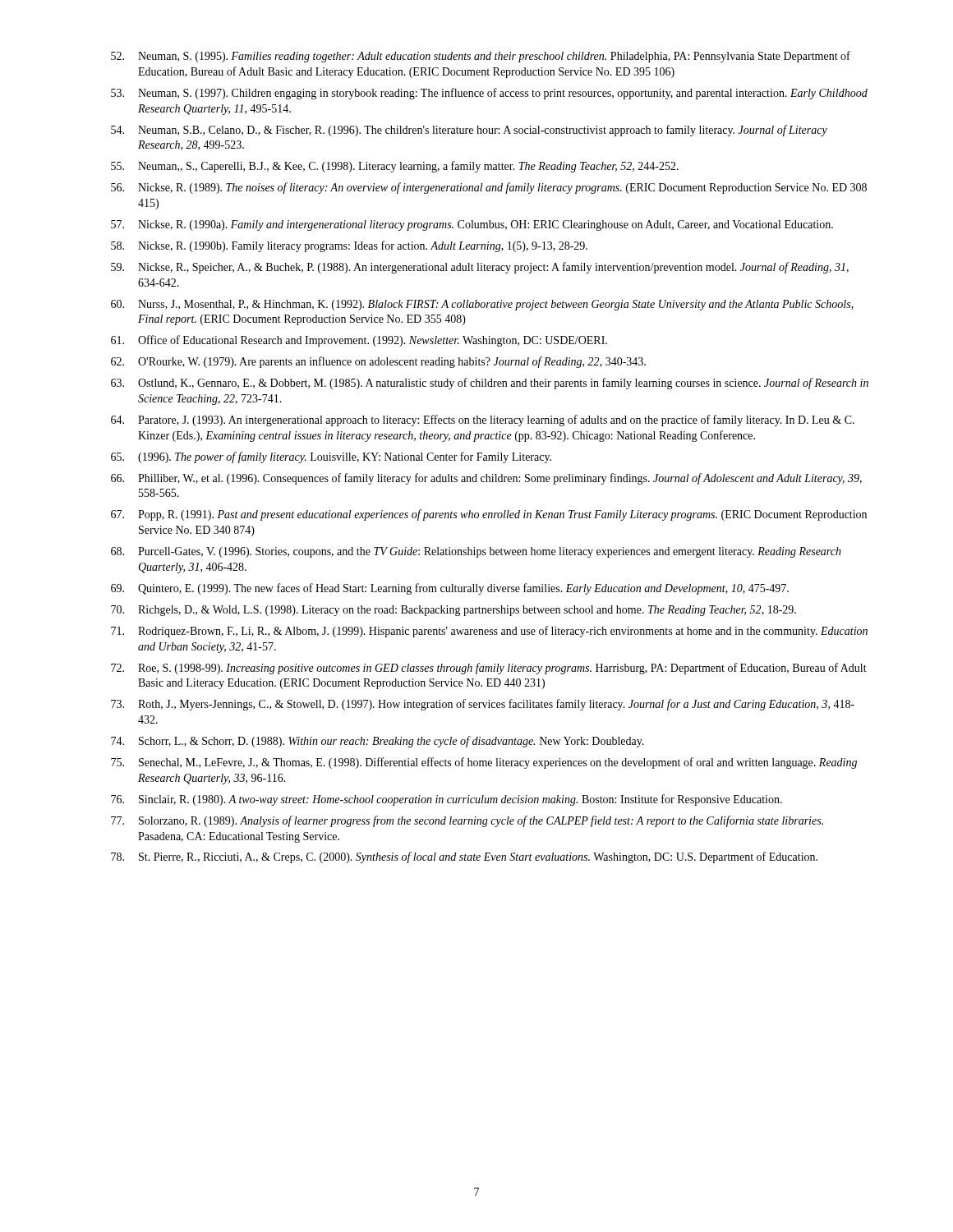Find the block starting "60. Nurss, J., Mosenthal, P., & Hinchman, K."
This screenshot has height=1232, width=953.
click(x=476, y=312)
